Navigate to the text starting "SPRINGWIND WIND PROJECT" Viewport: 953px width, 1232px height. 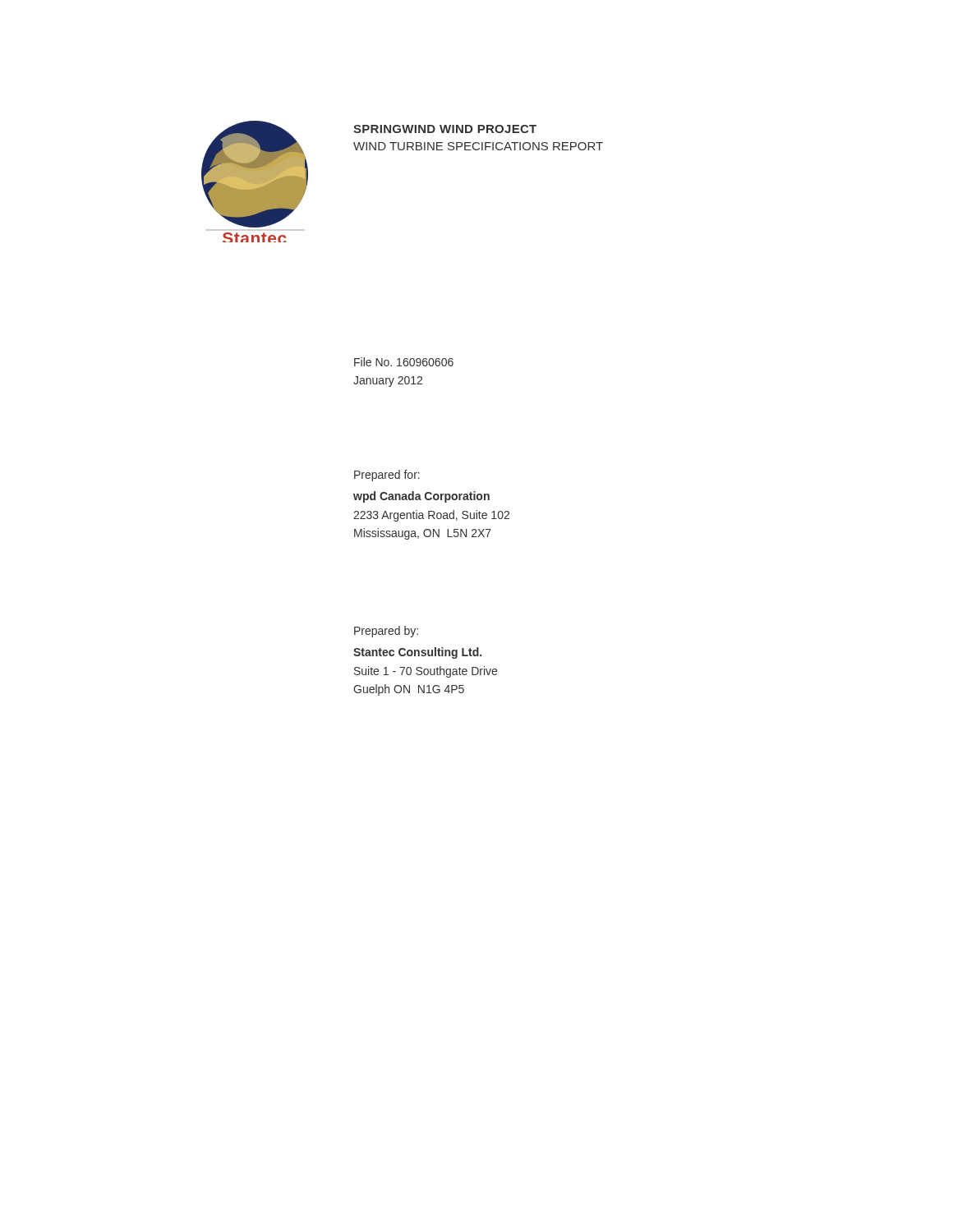[559, 137]
